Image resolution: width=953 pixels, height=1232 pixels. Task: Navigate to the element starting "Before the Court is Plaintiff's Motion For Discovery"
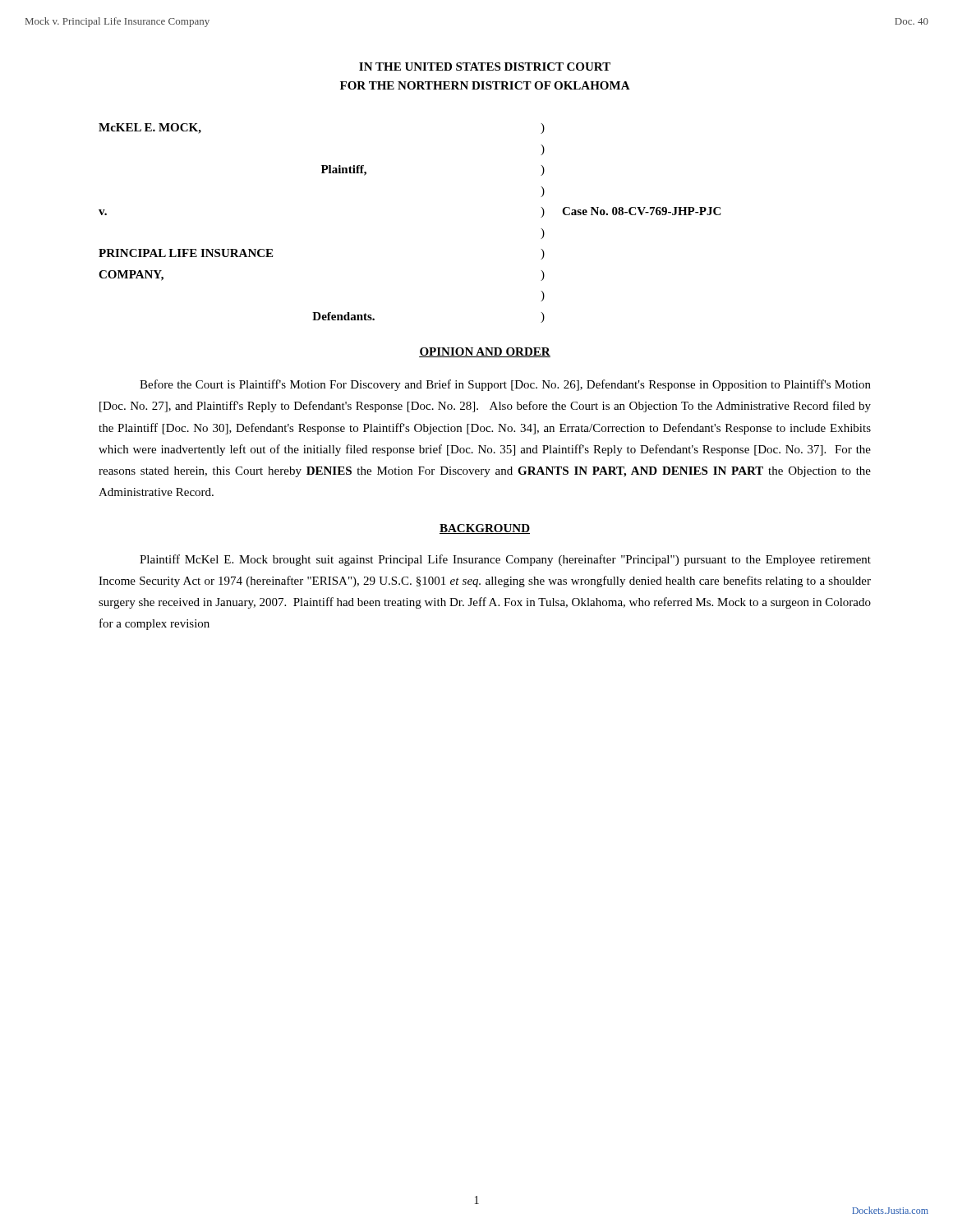(x=485, y=438)
